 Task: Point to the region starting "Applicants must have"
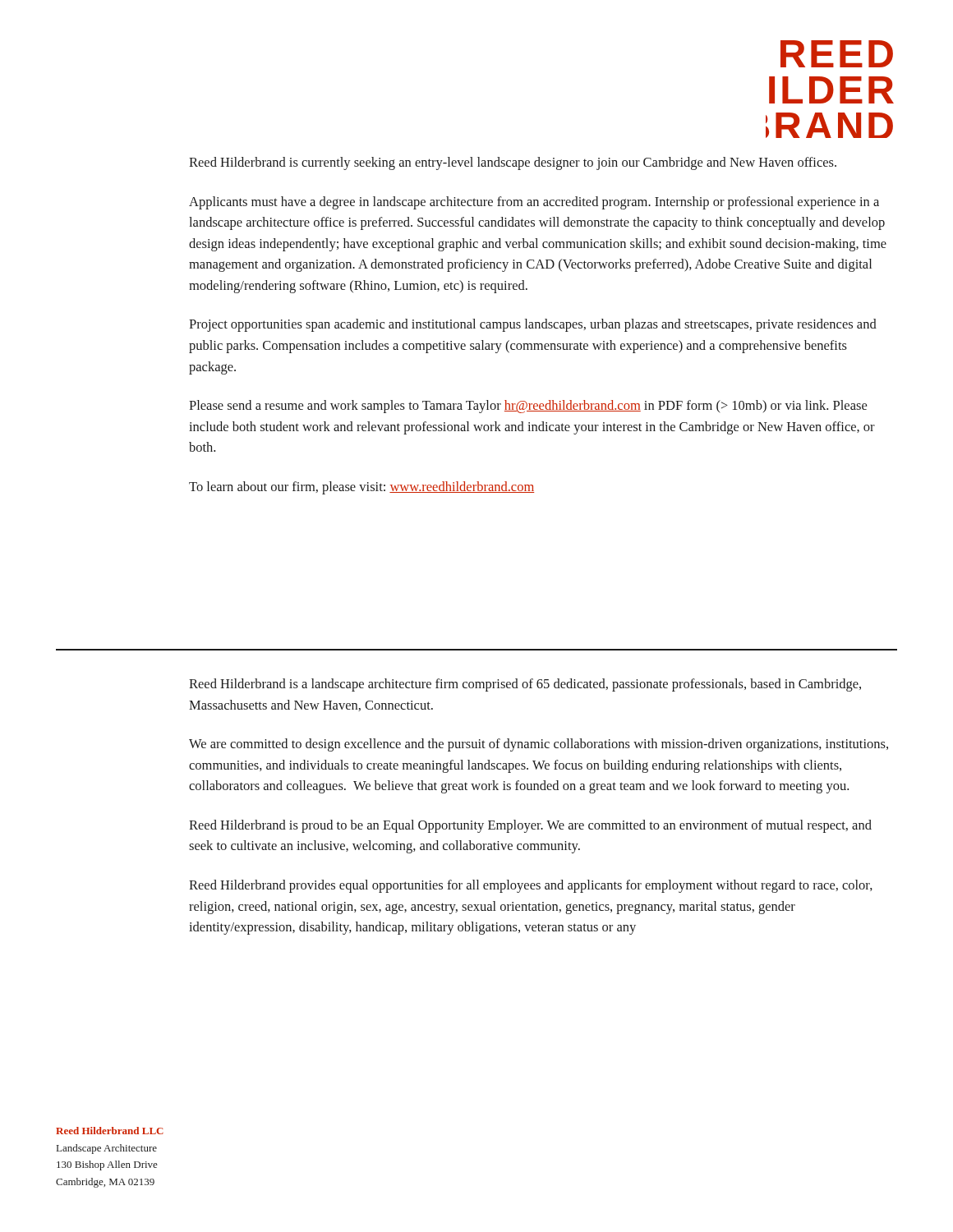(543, 243)
